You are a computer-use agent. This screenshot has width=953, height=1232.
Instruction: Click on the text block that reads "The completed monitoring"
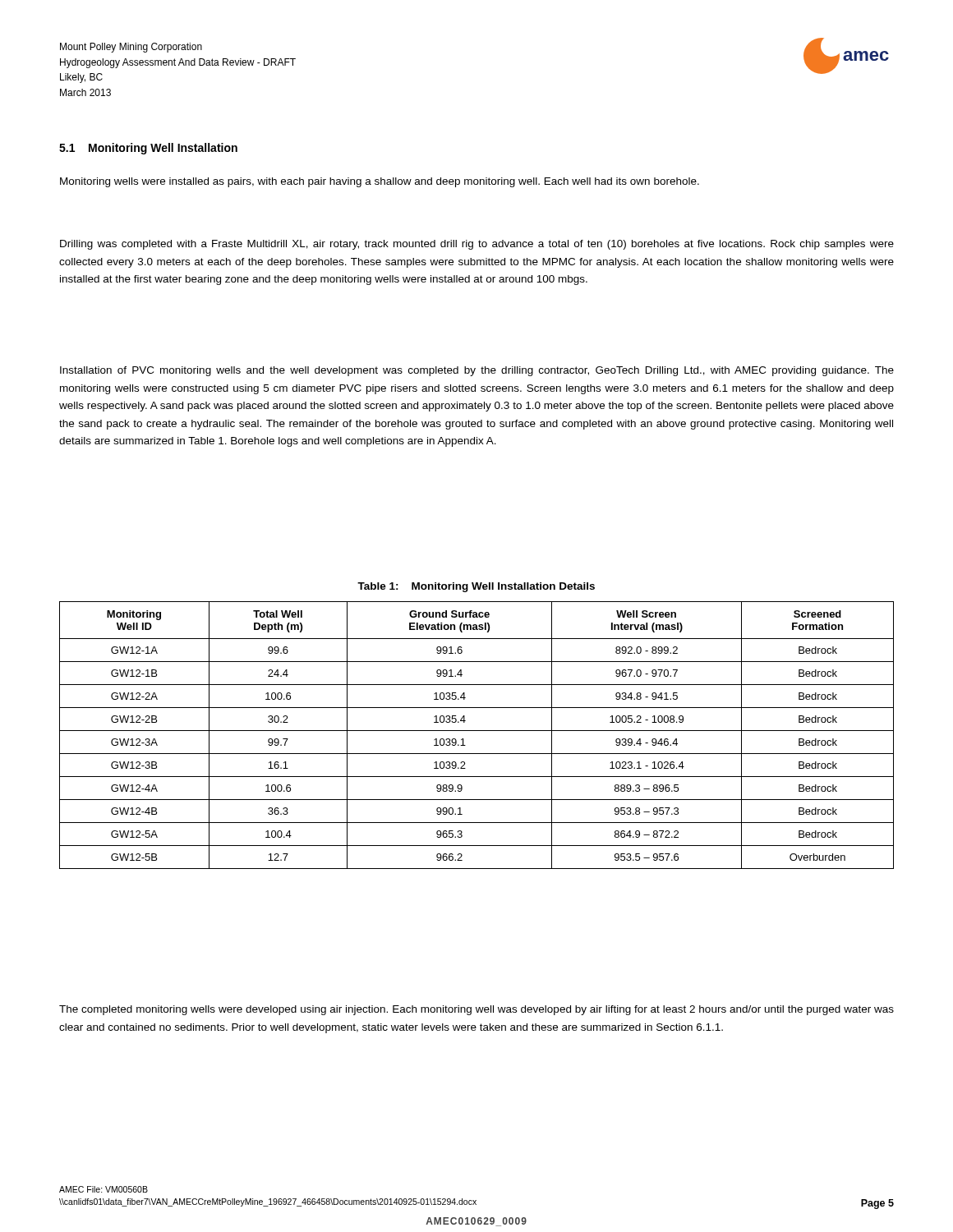pos(476,1018)
